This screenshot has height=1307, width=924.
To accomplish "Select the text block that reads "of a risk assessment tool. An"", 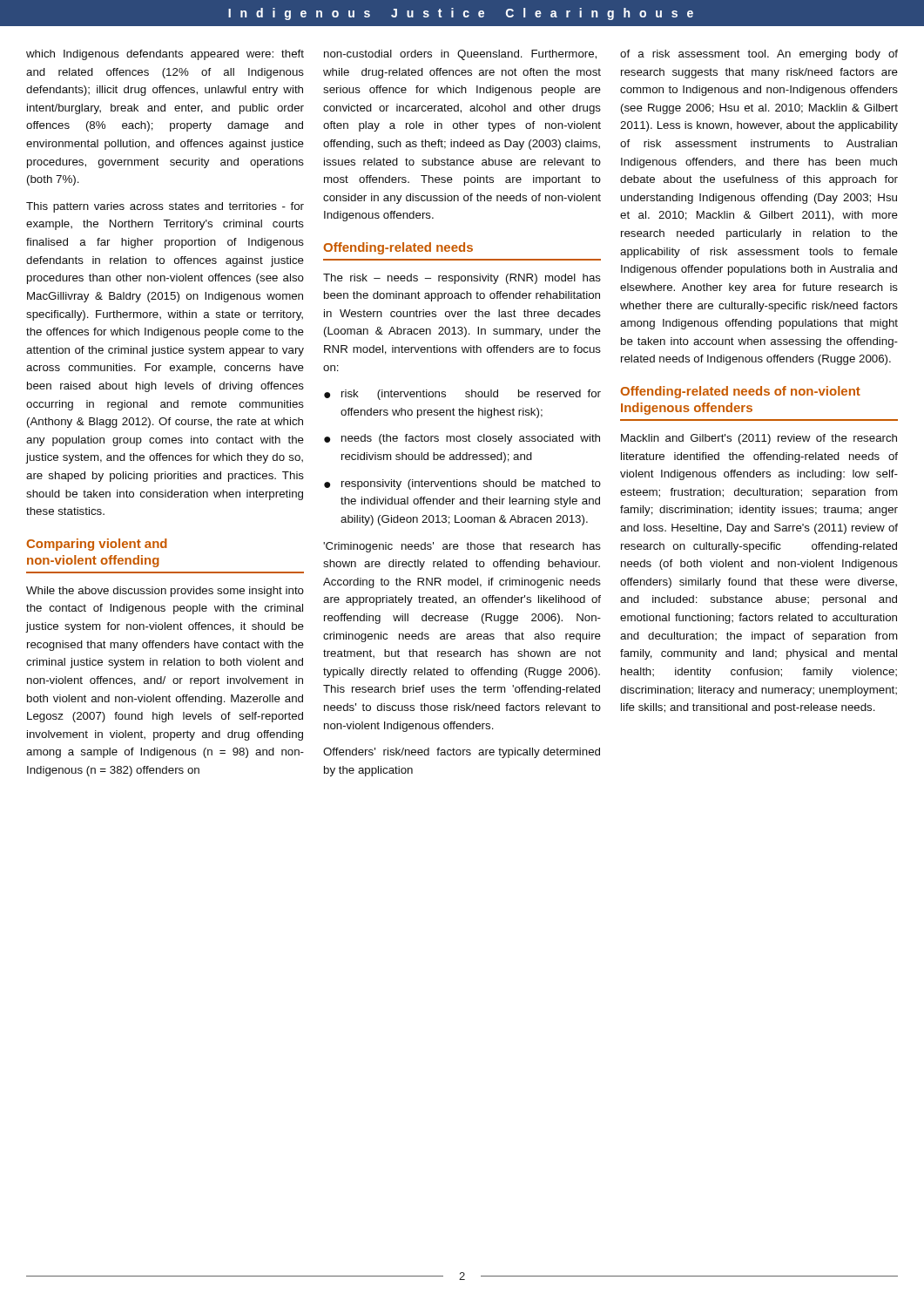I will [759, 207].
